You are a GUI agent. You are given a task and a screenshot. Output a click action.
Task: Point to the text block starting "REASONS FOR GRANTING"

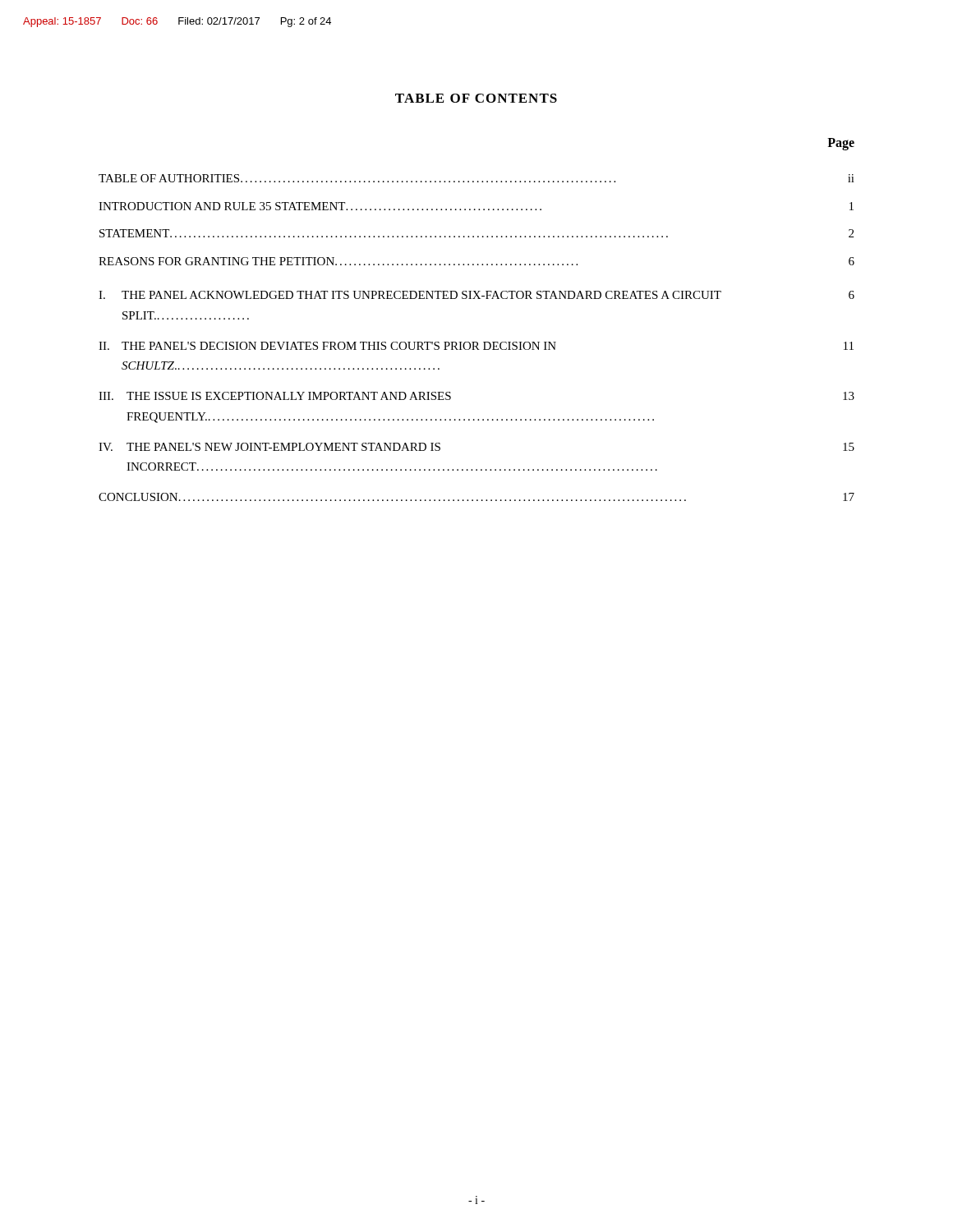click(x=476, y=261)
